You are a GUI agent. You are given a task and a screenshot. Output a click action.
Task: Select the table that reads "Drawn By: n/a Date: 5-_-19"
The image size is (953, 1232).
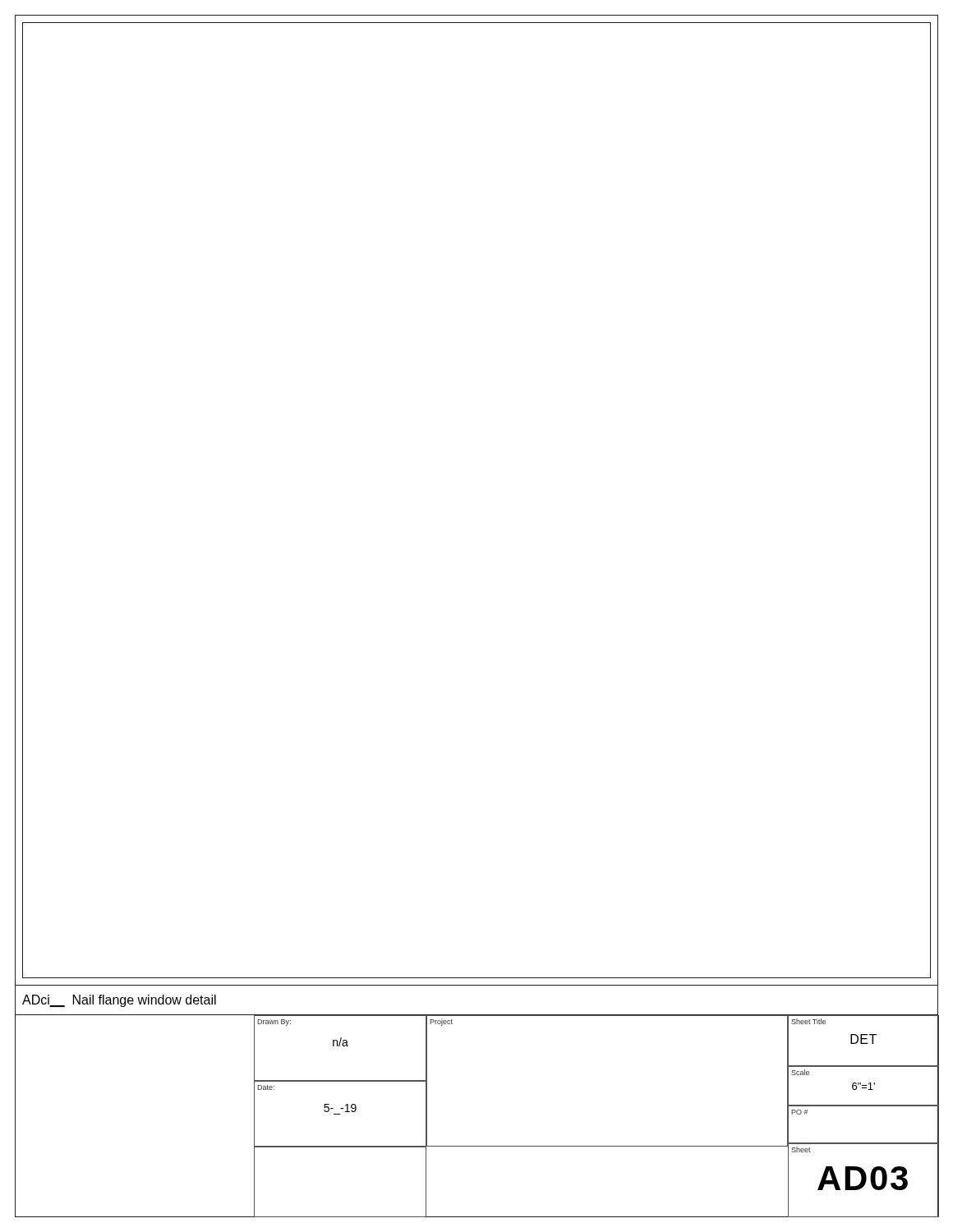(x=476, y=1116)
